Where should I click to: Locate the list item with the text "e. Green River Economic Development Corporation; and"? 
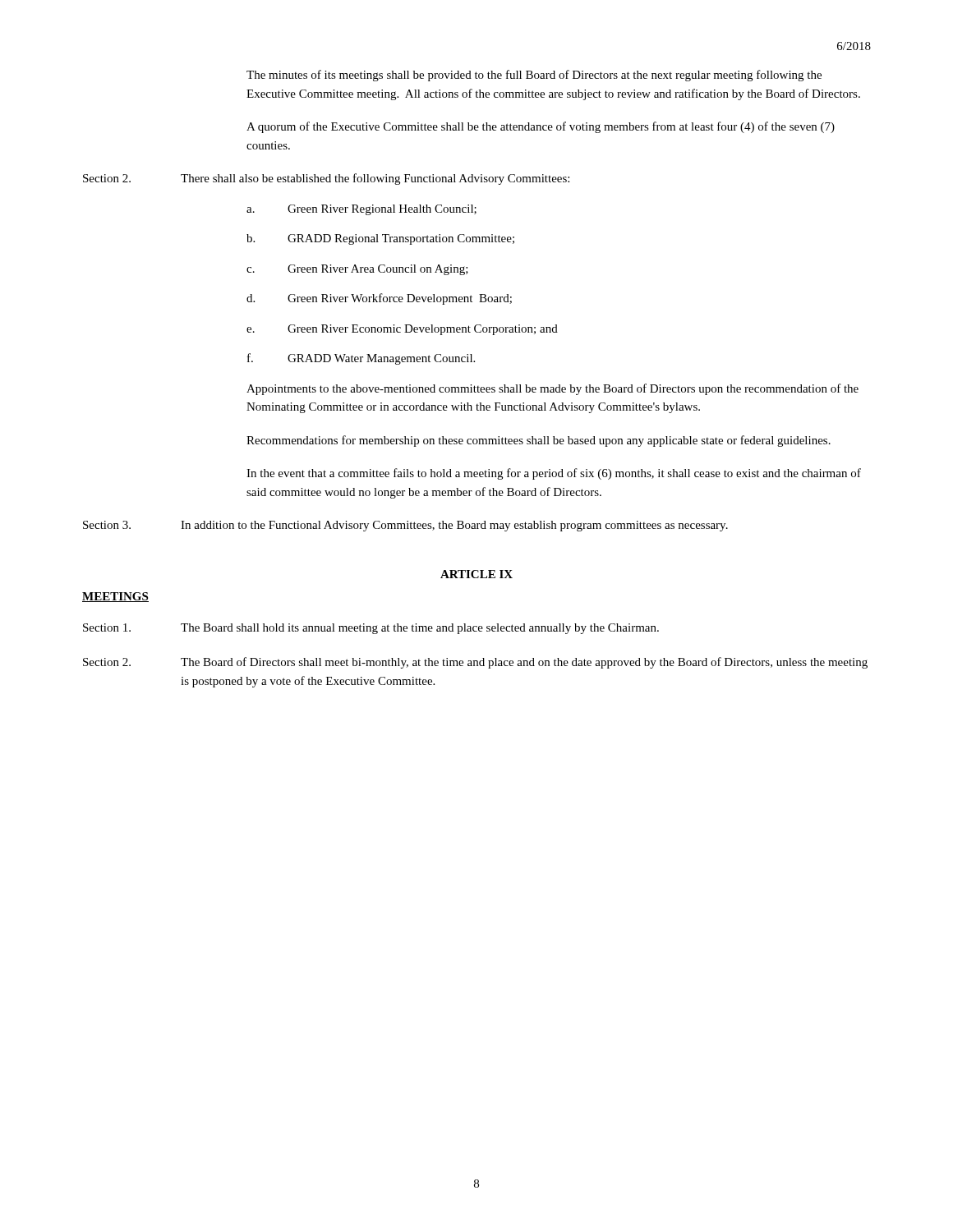point(559,328)
